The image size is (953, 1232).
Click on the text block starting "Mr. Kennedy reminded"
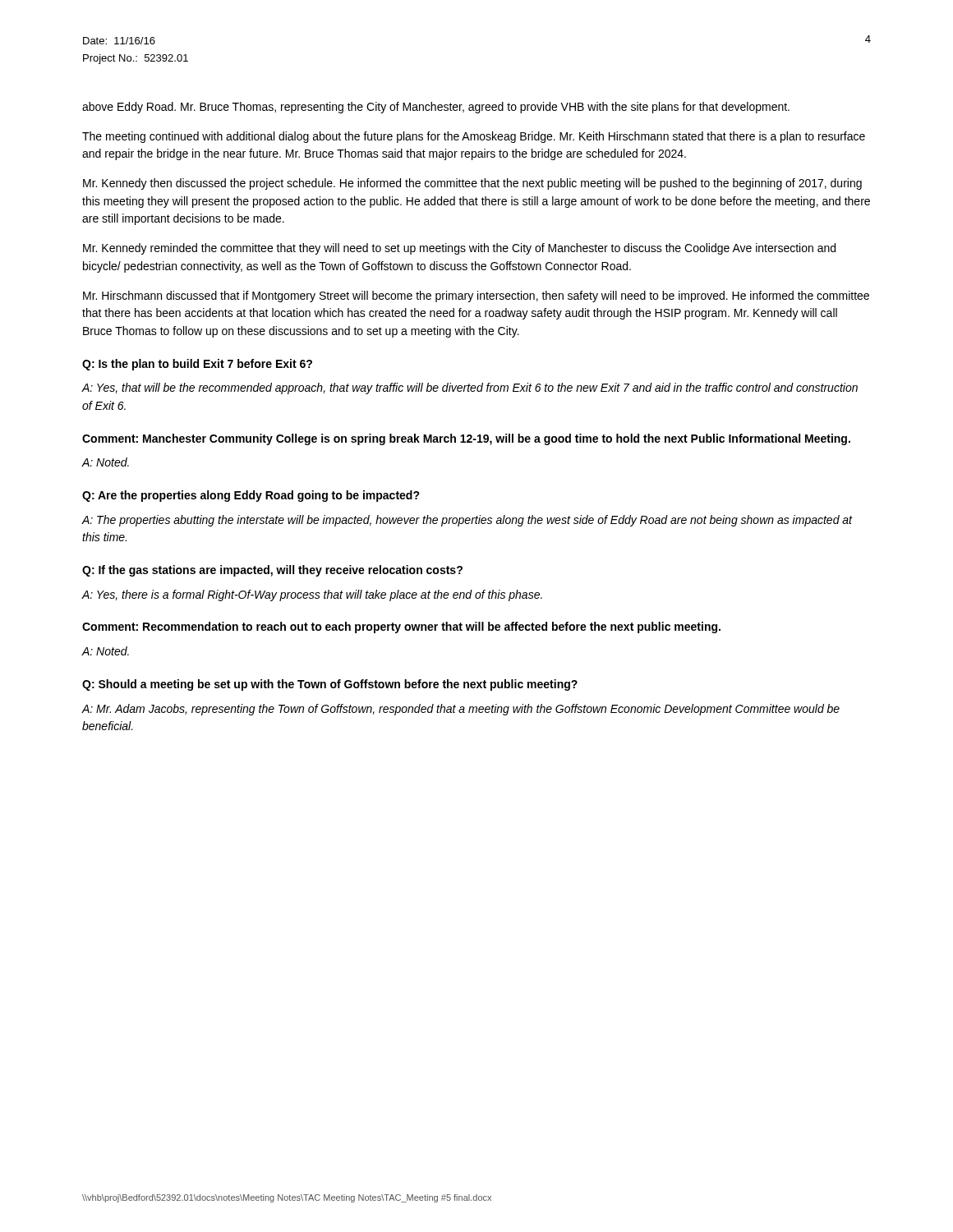459,257
